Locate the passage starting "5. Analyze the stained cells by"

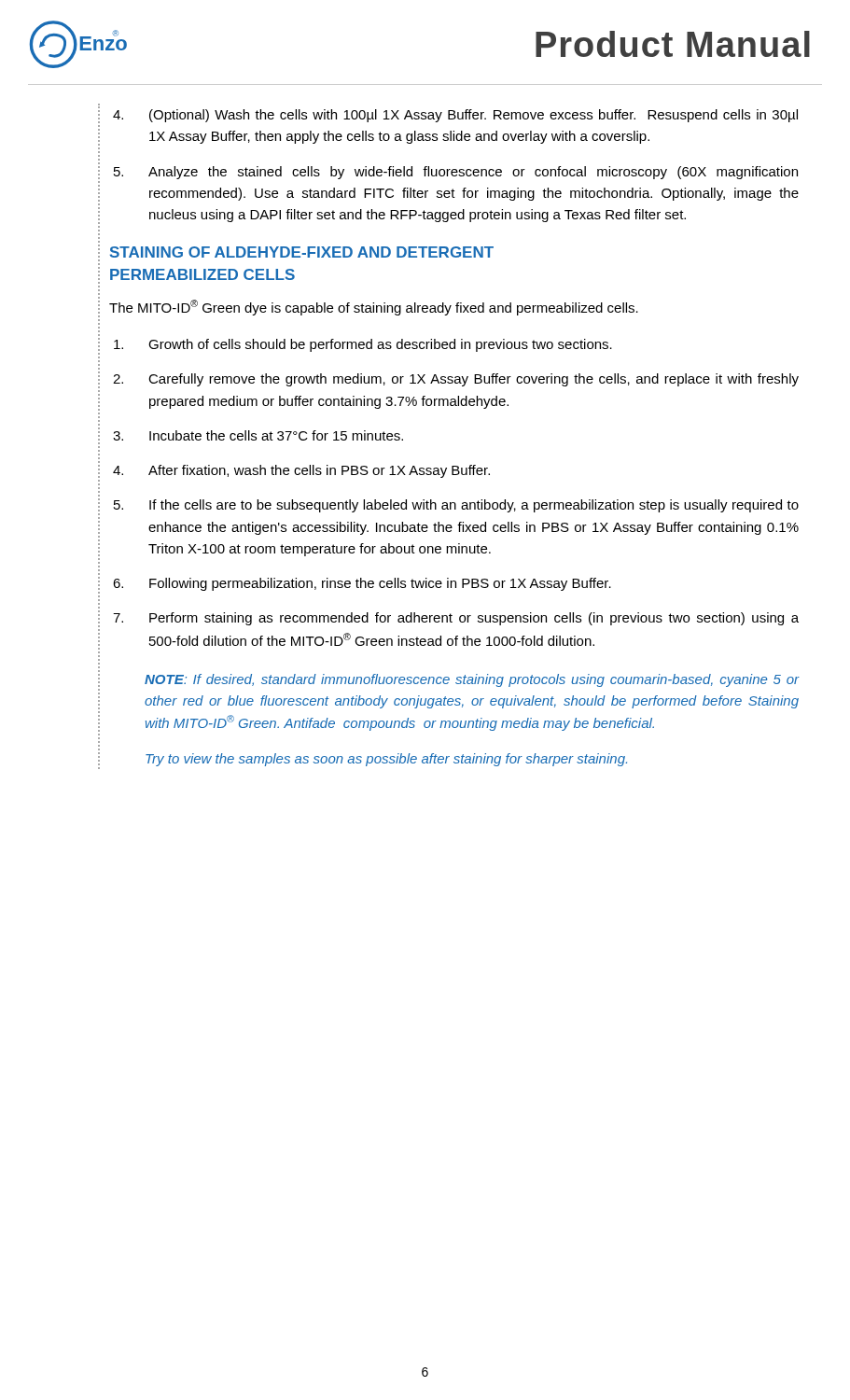454,193
